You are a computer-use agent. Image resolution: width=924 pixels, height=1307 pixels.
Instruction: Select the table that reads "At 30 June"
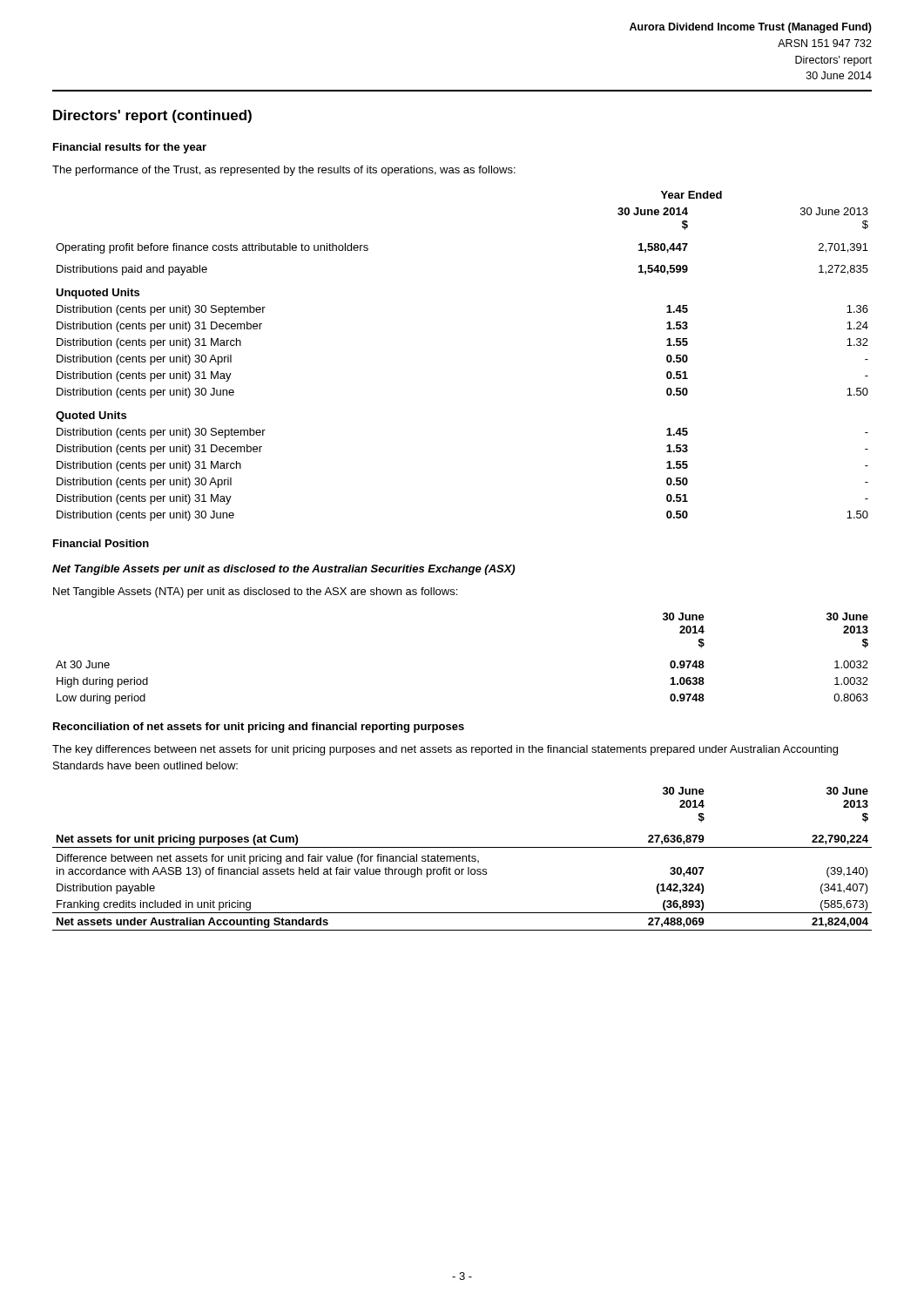click(x=462, y=657)
